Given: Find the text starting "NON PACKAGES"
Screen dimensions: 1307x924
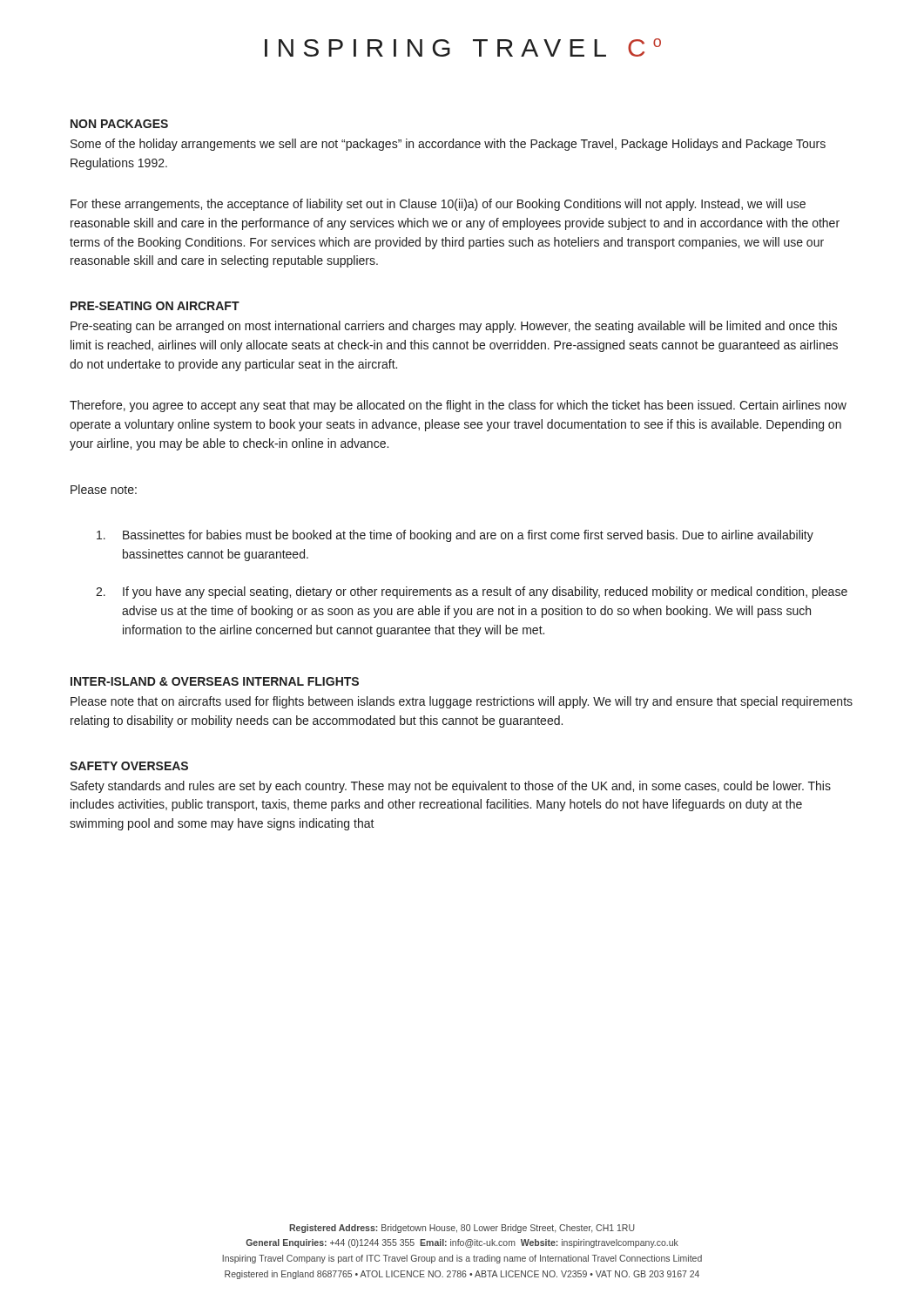Looking at the screenshot, I should pos(119,124).
